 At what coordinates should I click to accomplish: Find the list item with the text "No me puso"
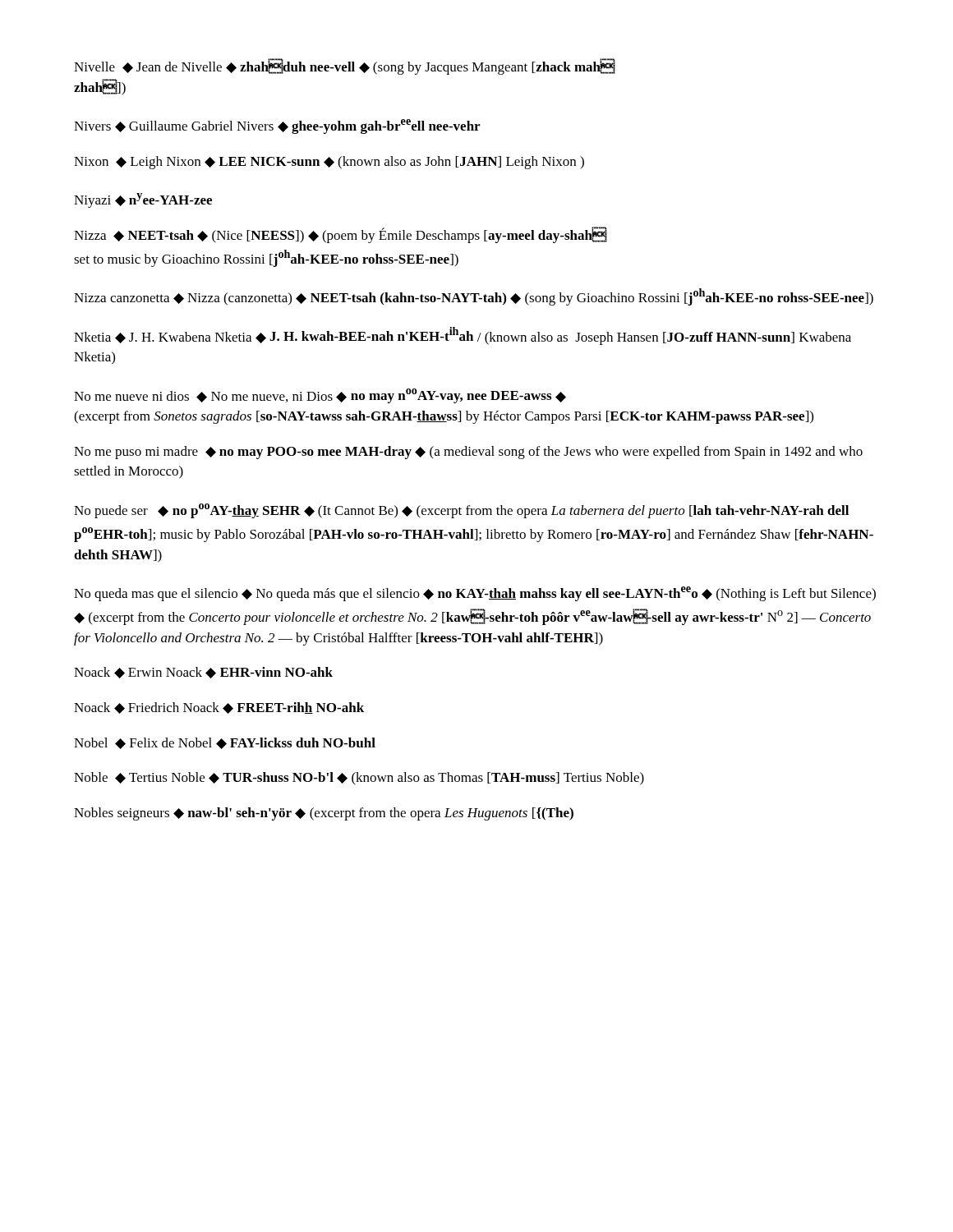point(468,461)
